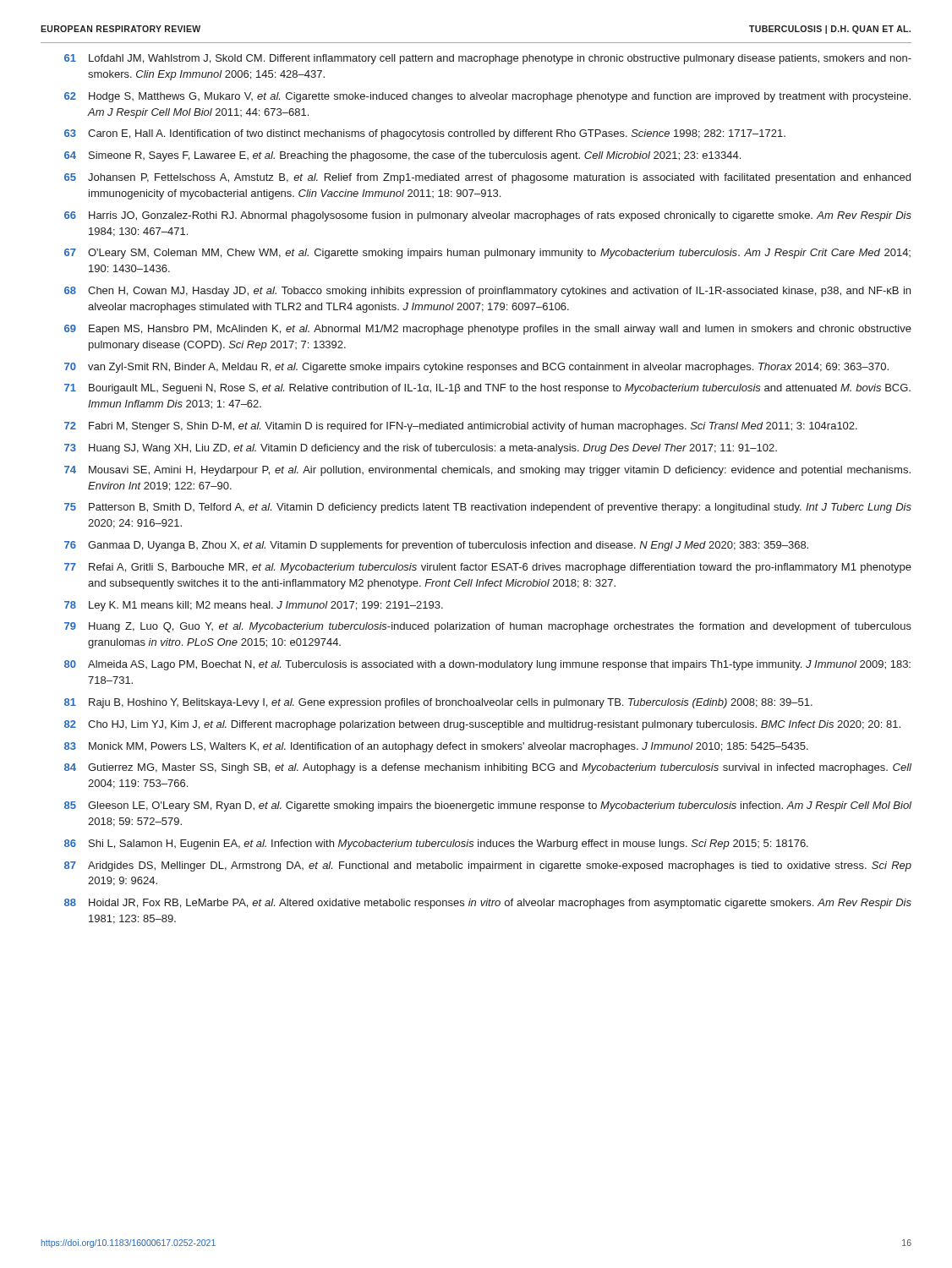This screenshot has width=952, height=1268.
Task: Select the list item containing "75 Patterson B, Smith D, Telford A,"
Action: 476,516
